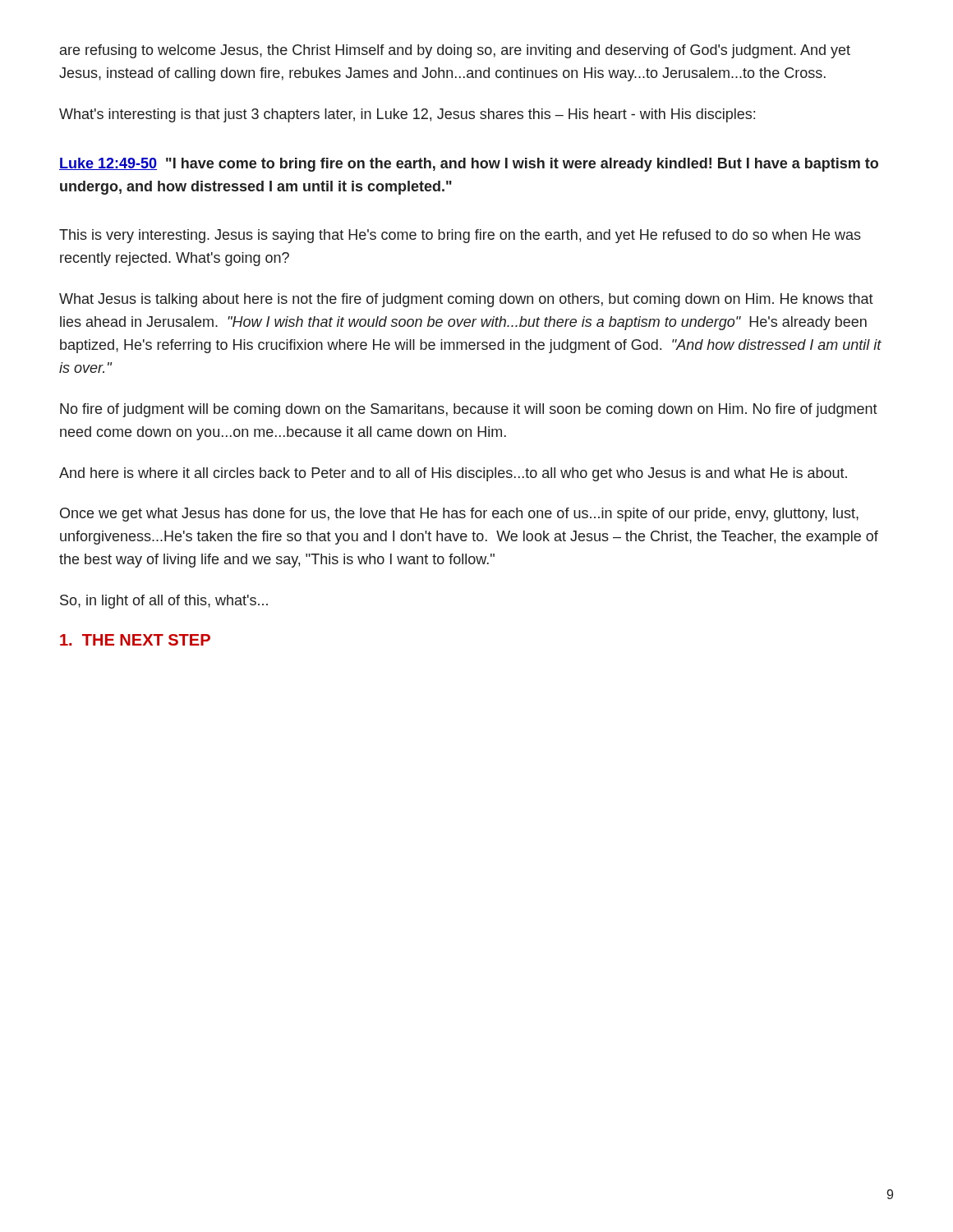Select the passage starting "So, in light of all of"
This screenshot has height=1232, width=953.
point(164,601)
